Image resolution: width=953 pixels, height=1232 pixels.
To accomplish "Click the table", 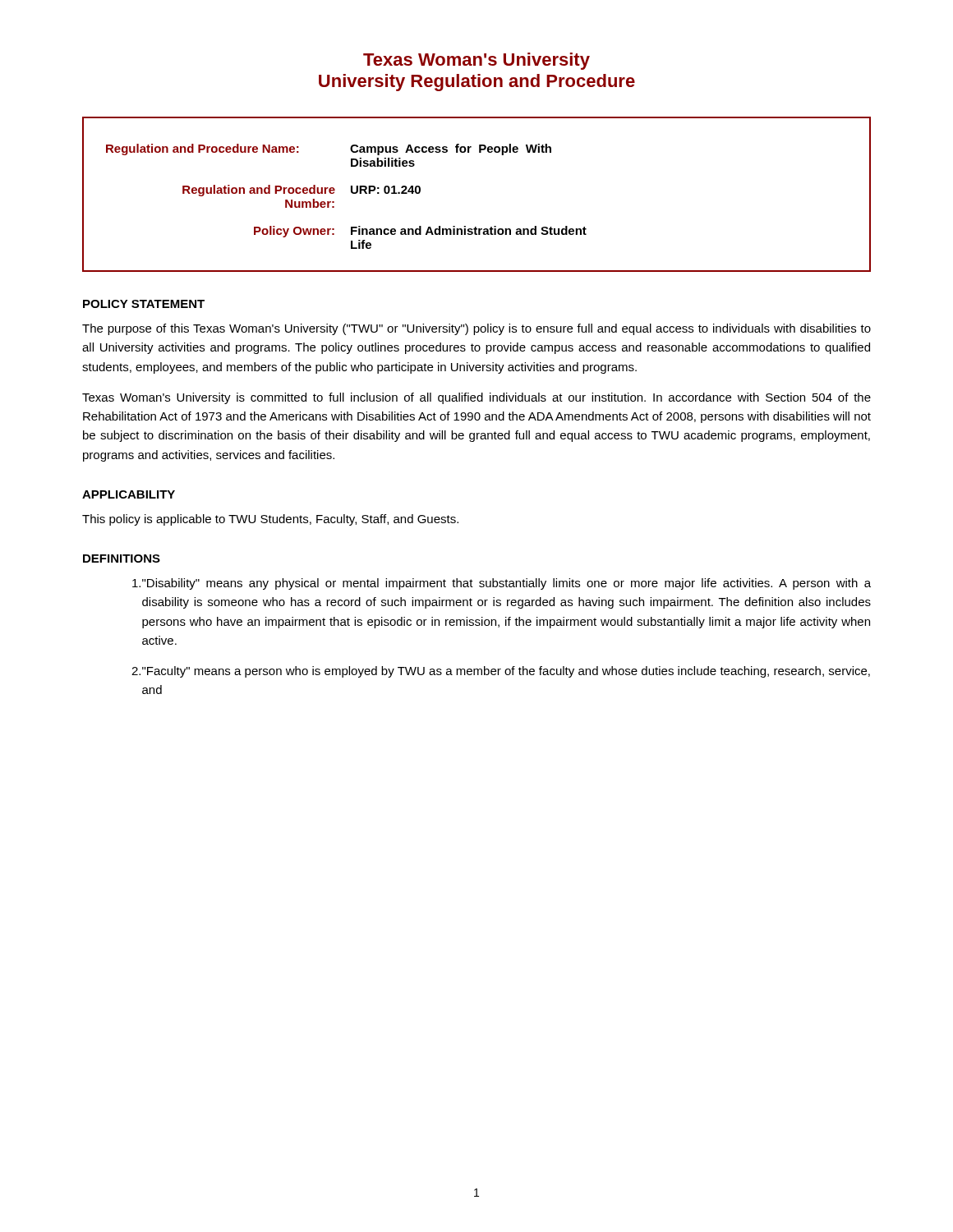I will [476, 194].
